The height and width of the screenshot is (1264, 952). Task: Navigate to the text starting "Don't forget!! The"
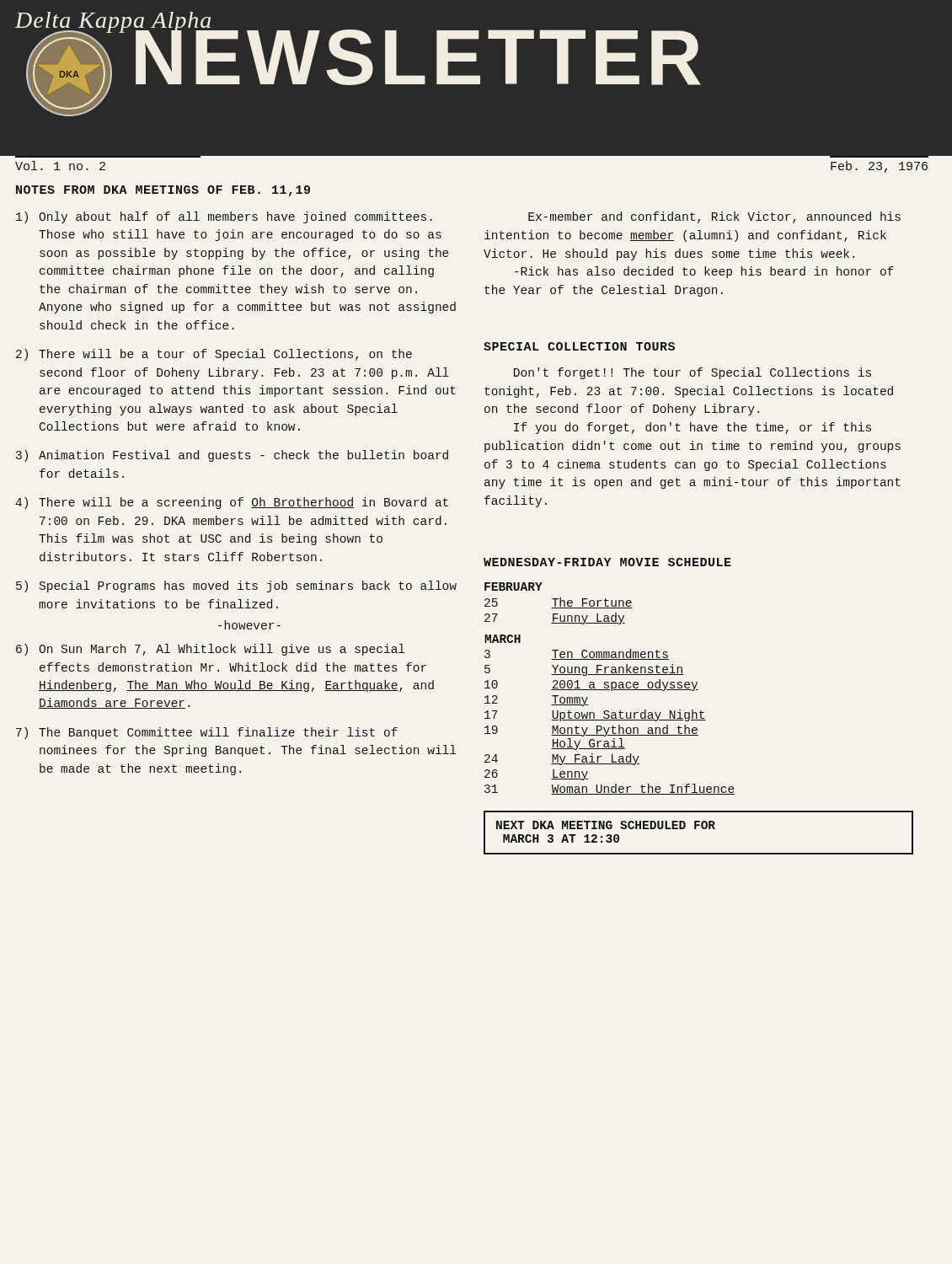(693, 437)
